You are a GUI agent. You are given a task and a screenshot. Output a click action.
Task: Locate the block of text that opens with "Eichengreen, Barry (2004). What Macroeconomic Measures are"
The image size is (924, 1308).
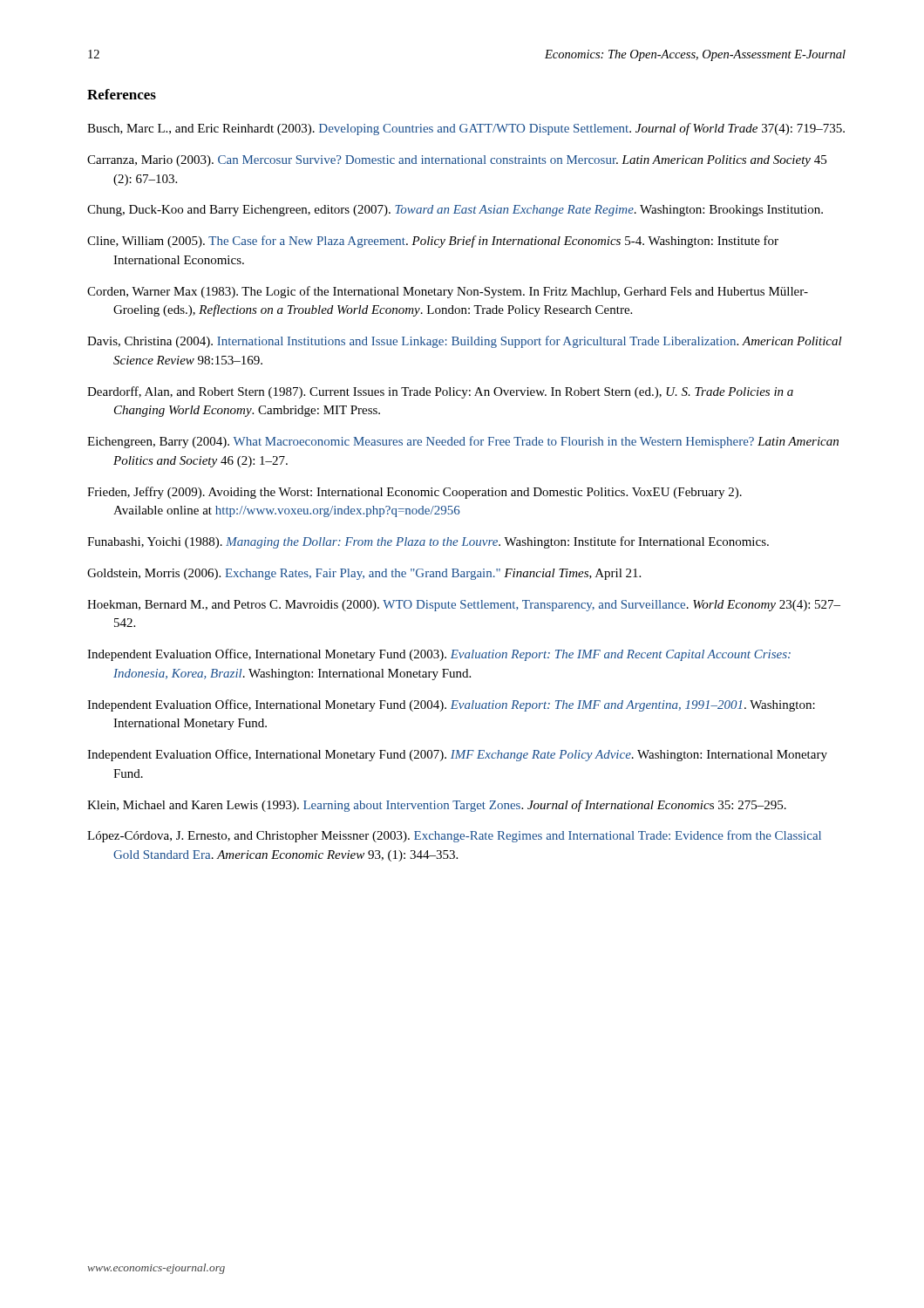(x=466, y=452)
